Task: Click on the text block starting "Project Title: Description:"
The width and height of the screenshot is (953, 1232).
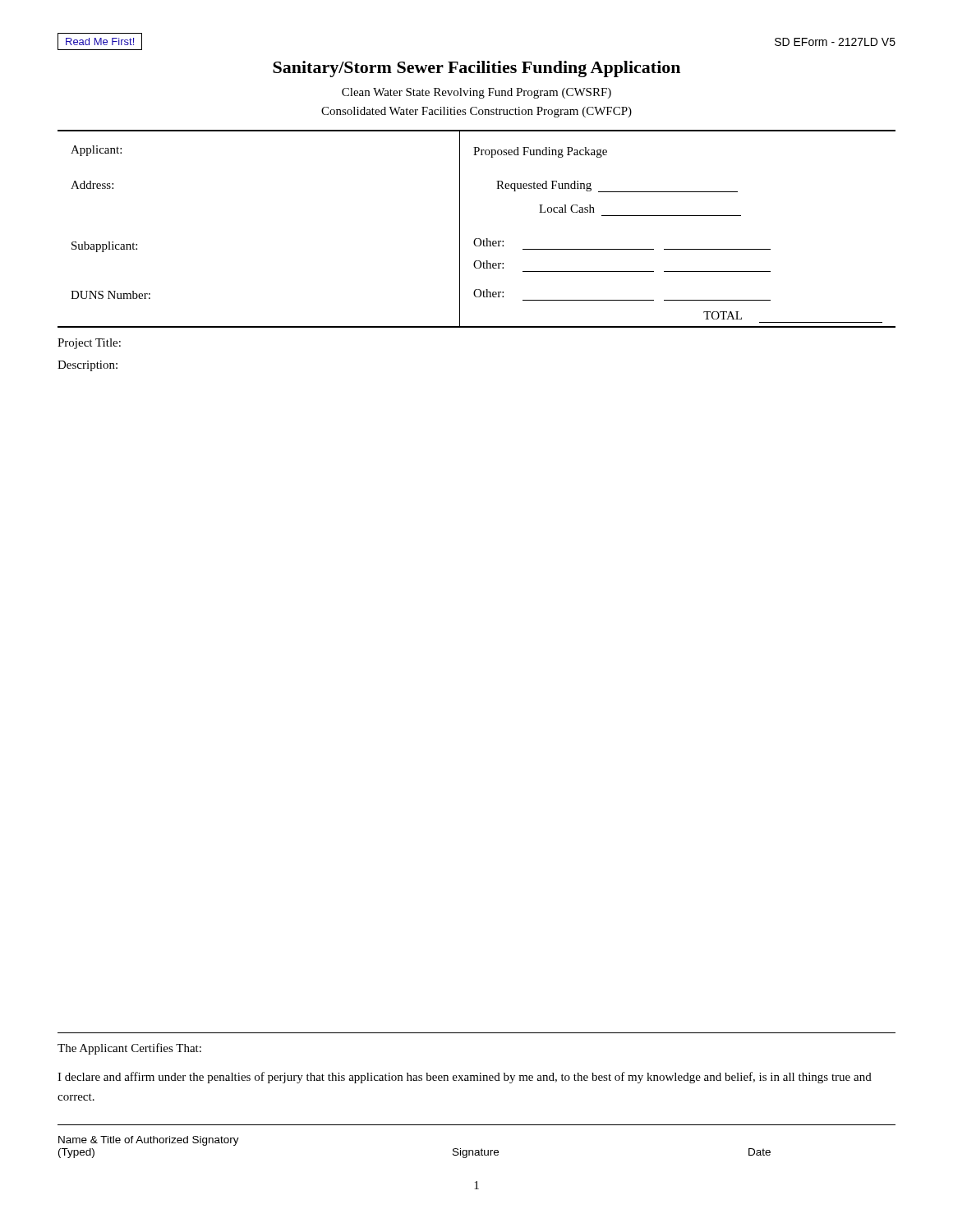Action: [89, 344]
